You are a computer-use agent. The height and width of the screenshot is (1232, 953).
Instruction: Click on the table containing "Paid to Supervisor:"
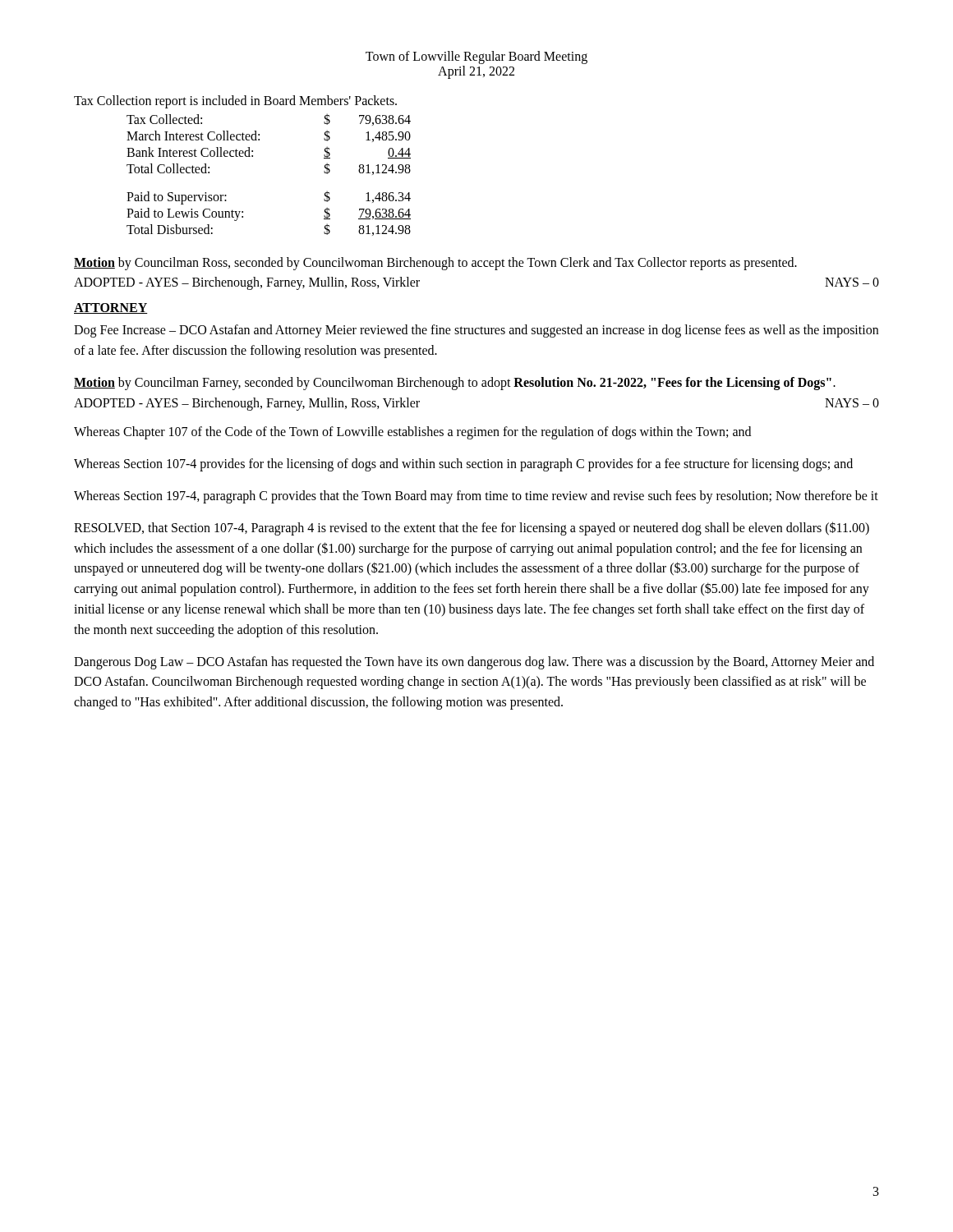coord(501,175)
